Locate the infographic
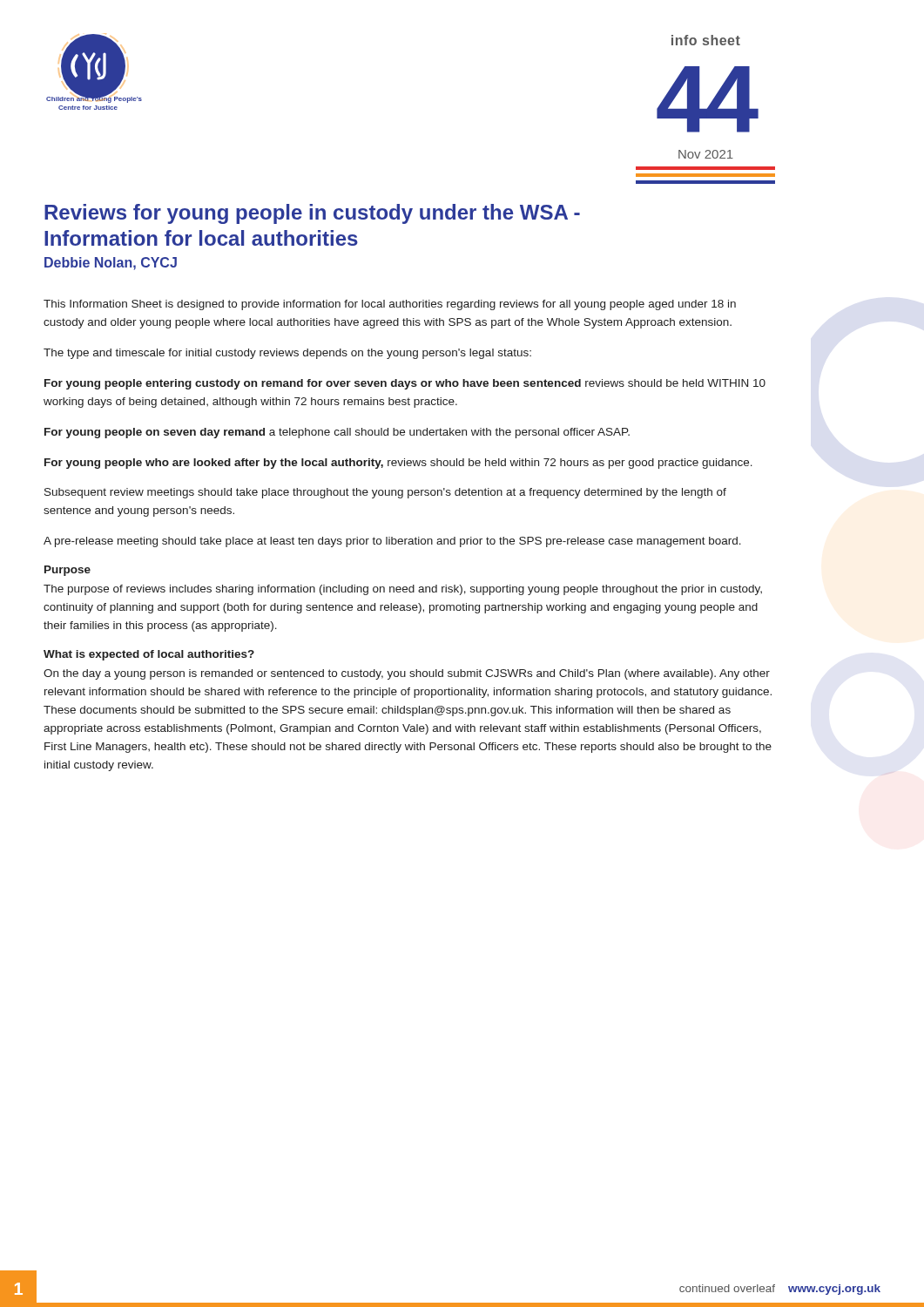 coord(705,108)
